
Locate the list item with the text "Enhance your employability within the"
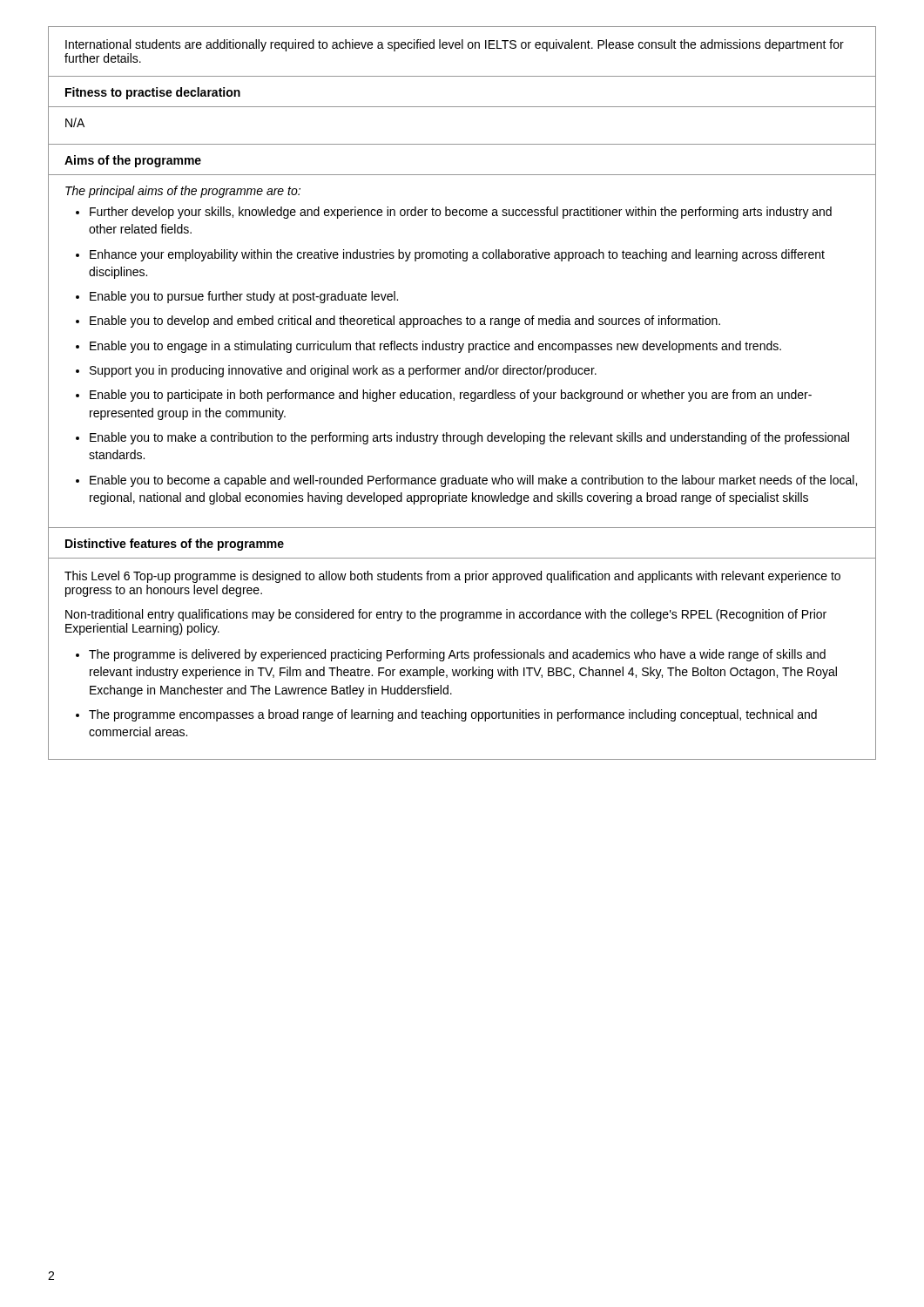tap(457, 263)
